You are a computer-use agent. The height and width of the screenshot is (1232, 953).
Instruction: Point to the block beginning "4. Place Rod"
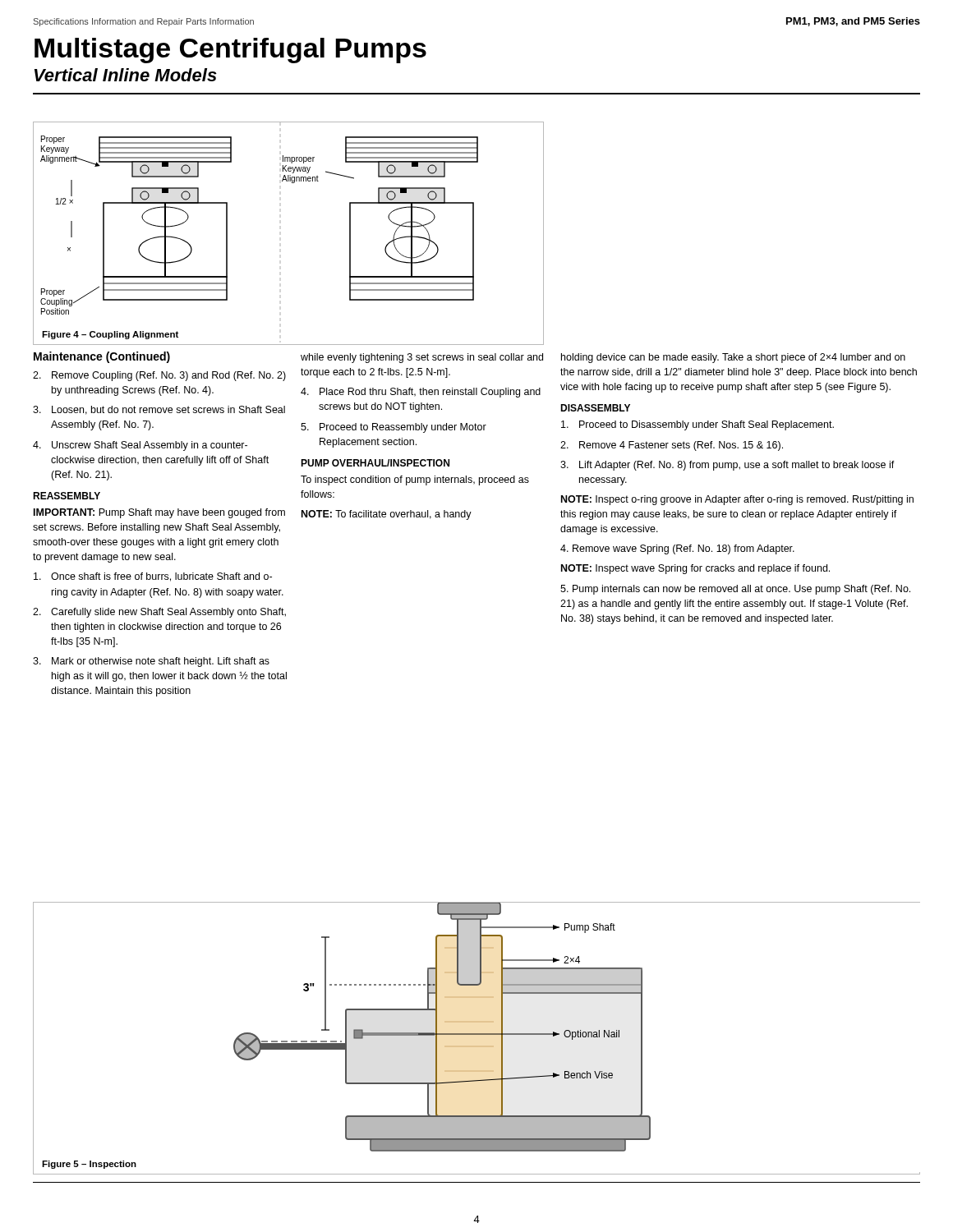click(424, 399)
